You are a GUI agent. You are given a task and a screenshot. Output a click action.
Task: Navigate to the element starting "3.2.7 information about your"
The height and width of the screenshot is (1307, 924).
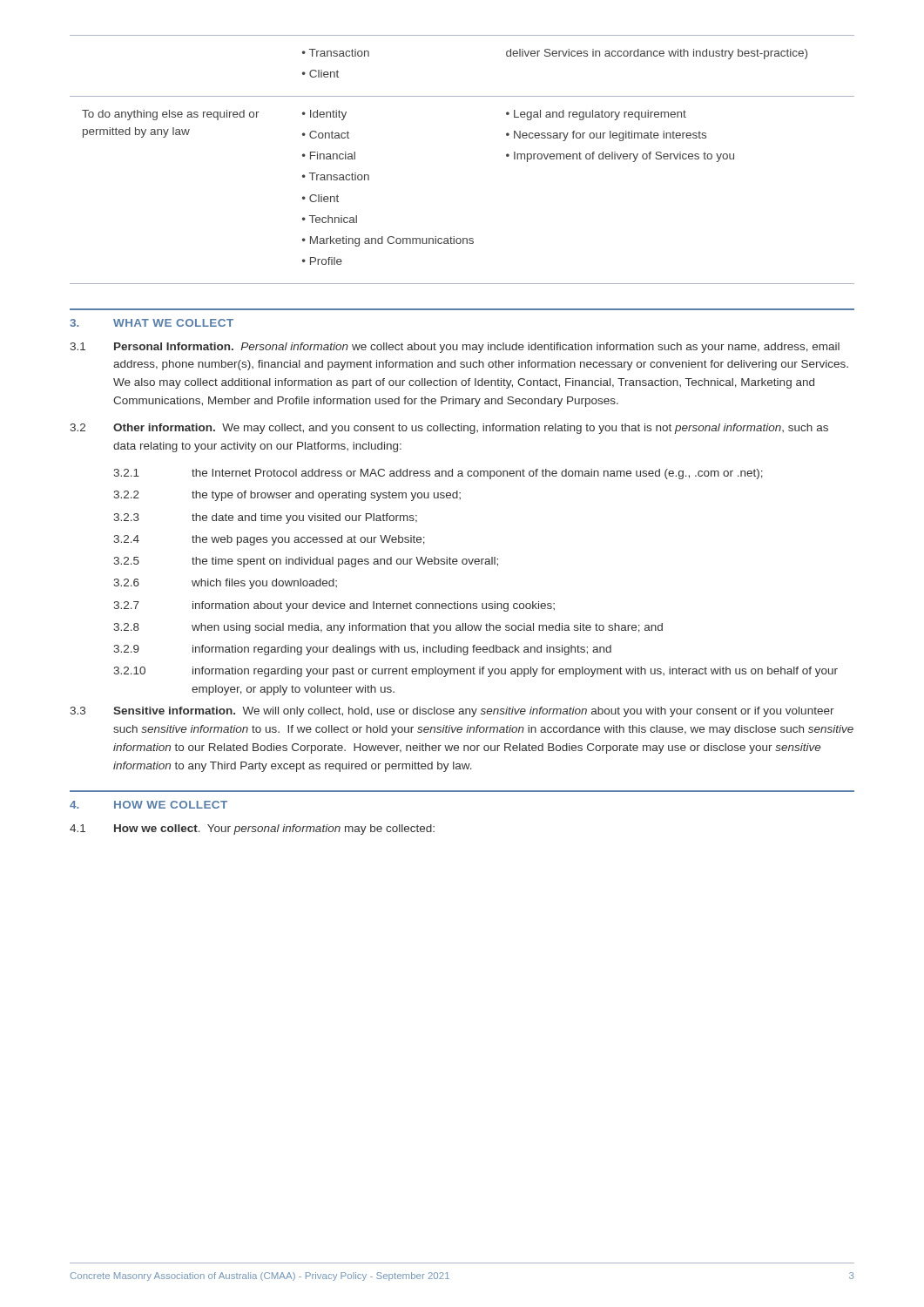pyautogui.click(x=462, y=605)
